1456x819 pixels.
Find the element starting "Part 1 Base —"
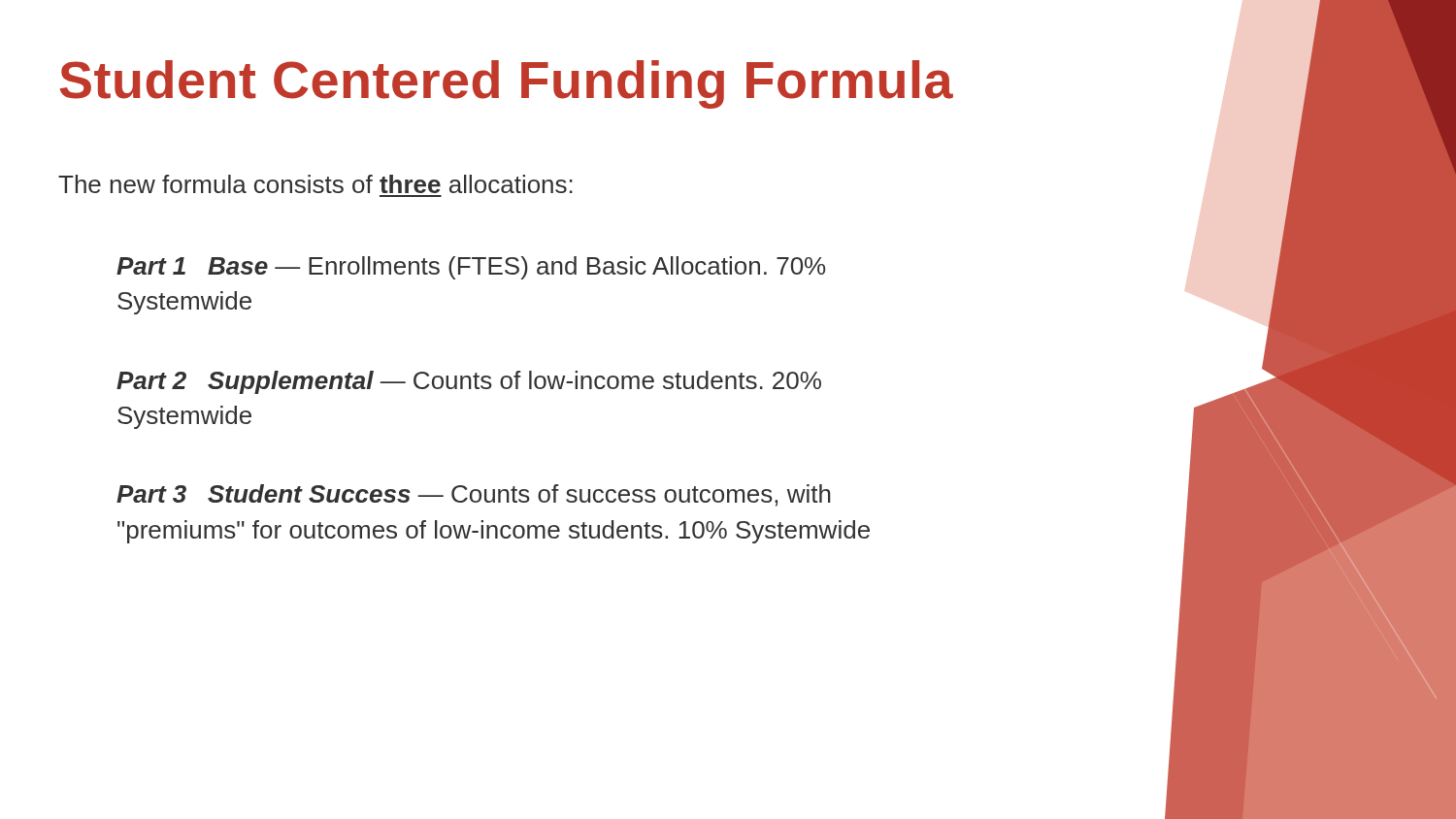pos(471,283)
